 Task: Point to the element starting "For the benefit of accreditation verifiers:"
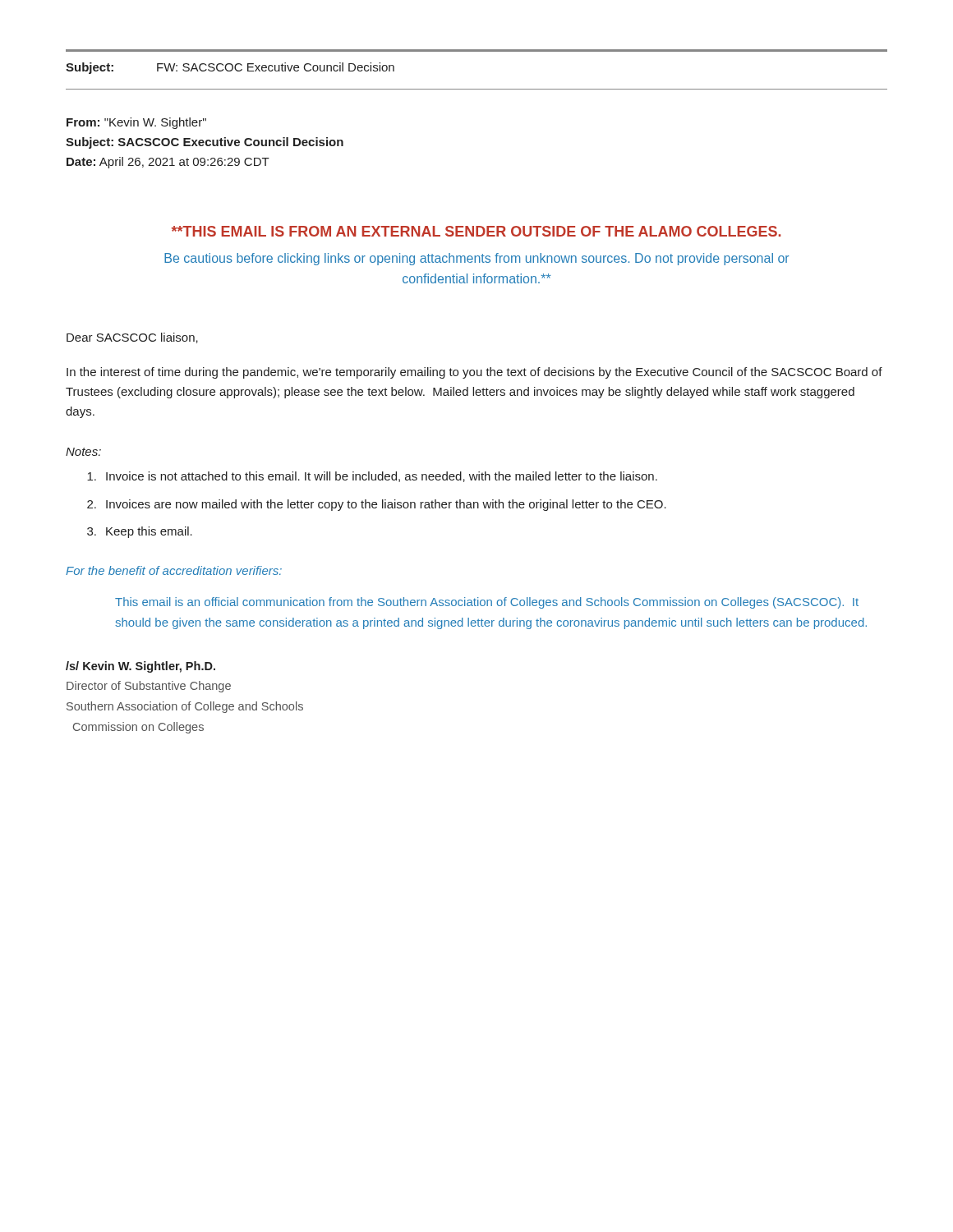click(174, 571)
